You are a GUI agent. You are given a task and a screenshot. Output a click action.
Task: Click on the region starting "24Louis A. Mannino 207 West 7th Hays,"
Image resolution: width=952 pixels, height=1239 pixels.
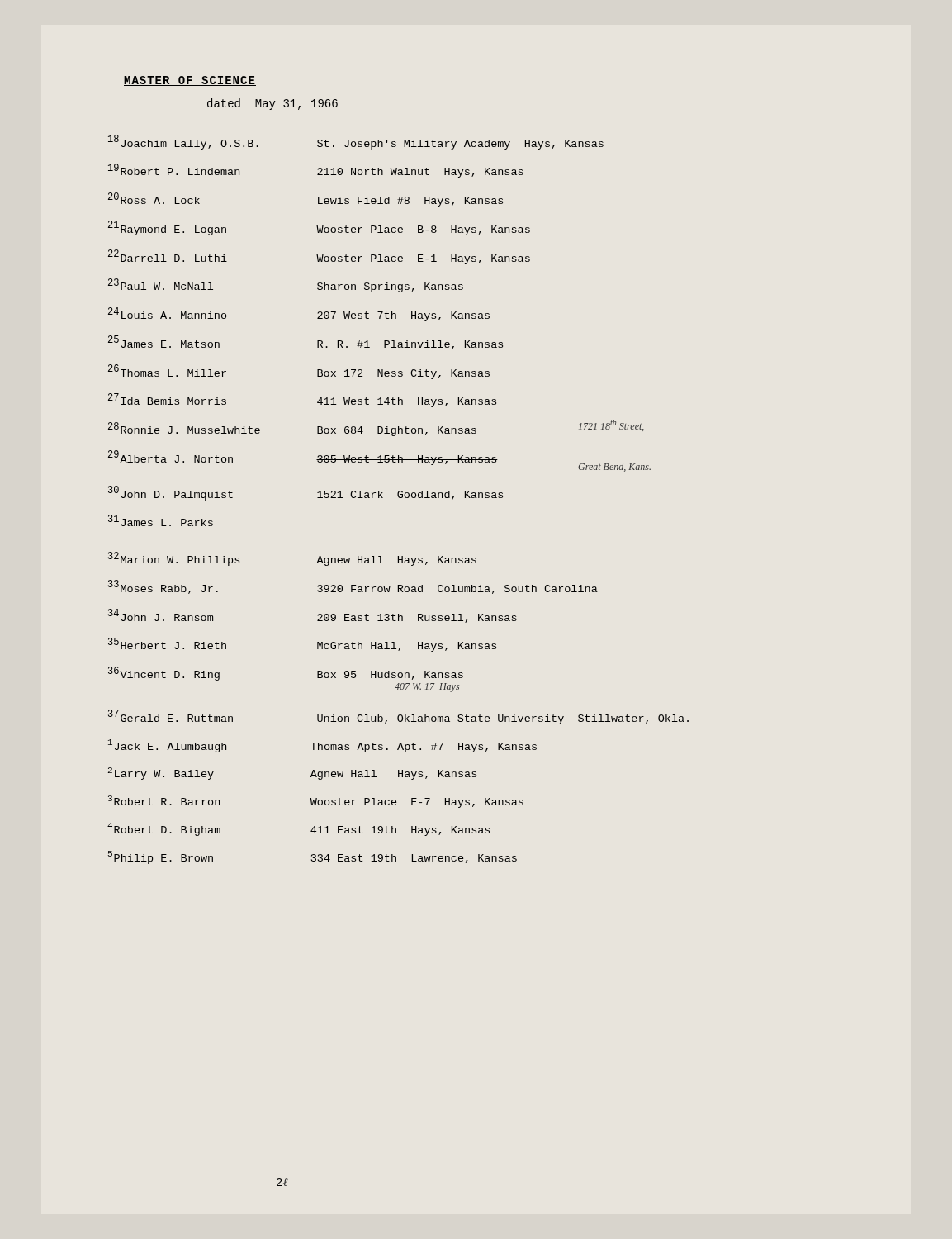click(x=163, y=314)
